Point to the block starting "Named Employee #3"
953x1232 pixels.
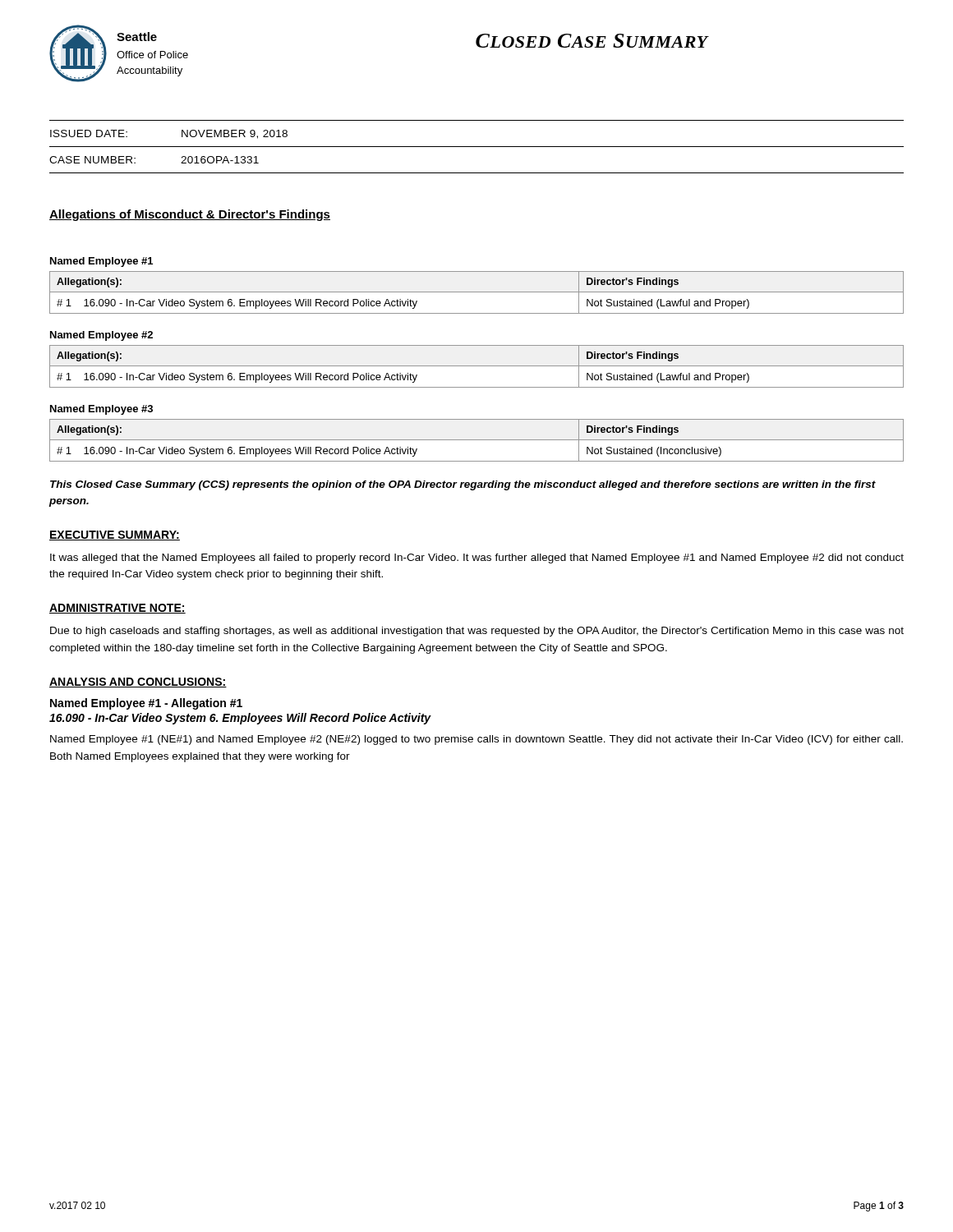coord(101,409)
